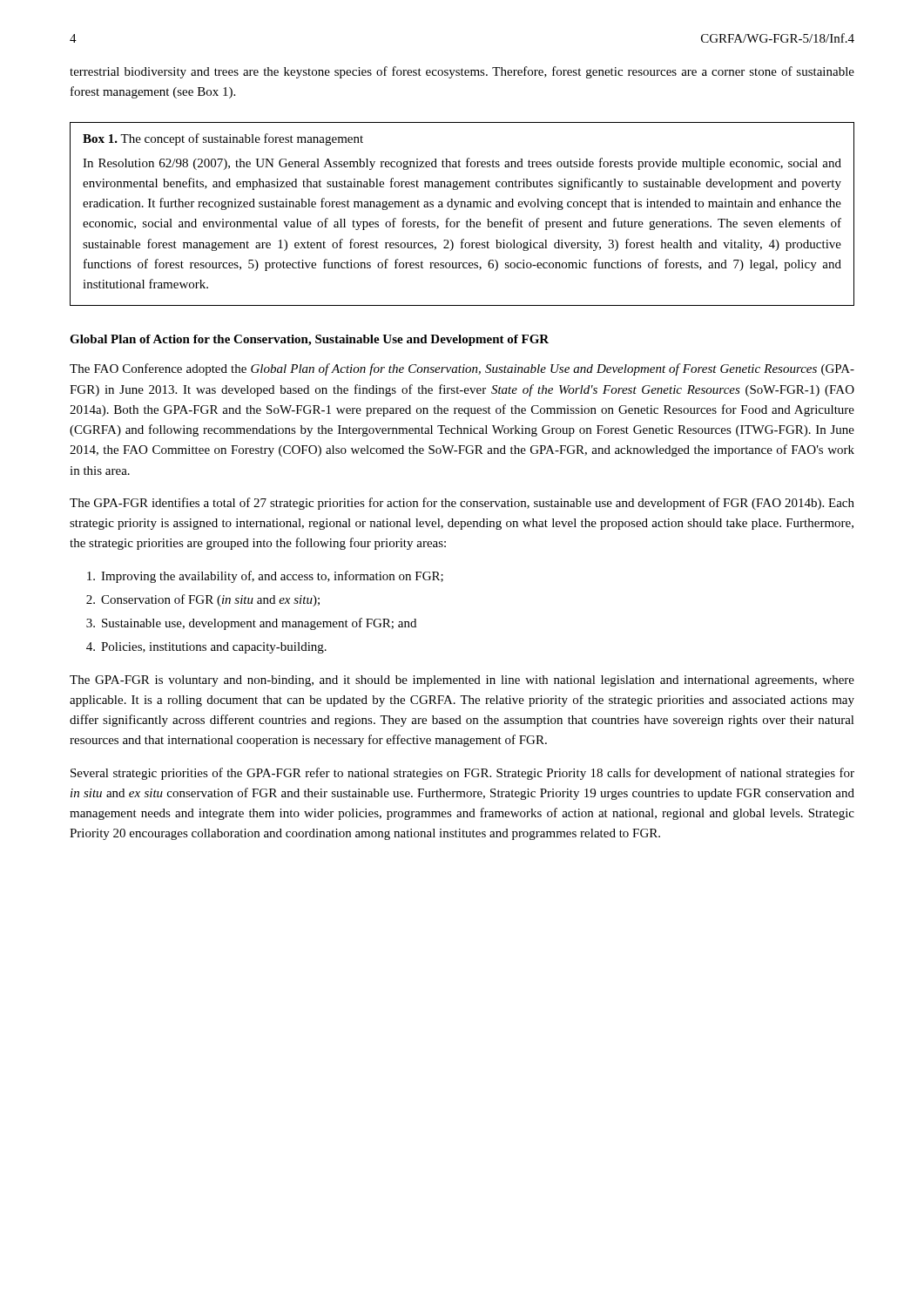Screen dimensions: 1307x924
Task: Point to the region starting "The GPA-FGR identifies a total of 27 strategic"
Action: point(462,523)
